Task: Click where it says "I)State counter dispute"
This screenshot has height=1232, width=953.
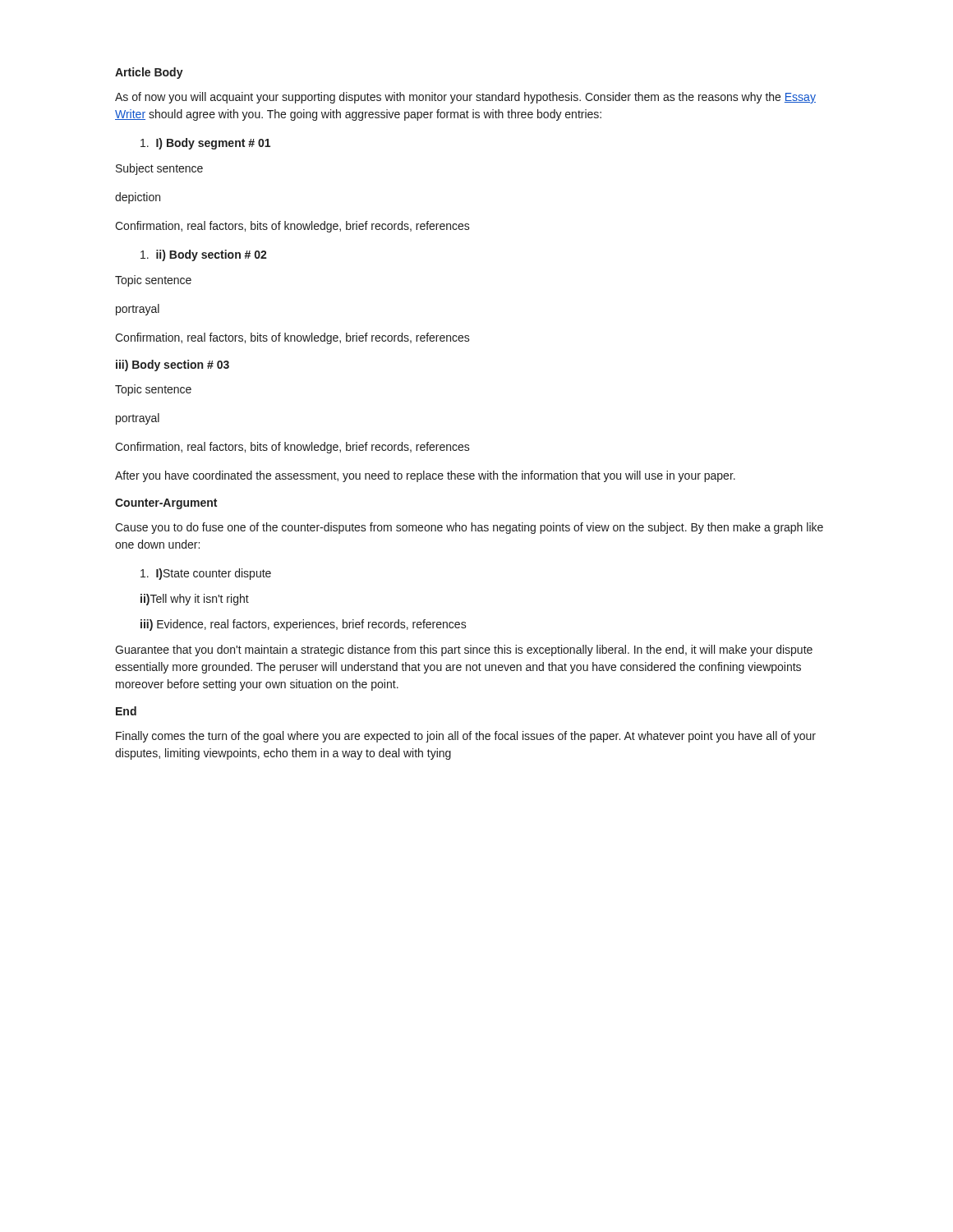Action: (206, 573)
